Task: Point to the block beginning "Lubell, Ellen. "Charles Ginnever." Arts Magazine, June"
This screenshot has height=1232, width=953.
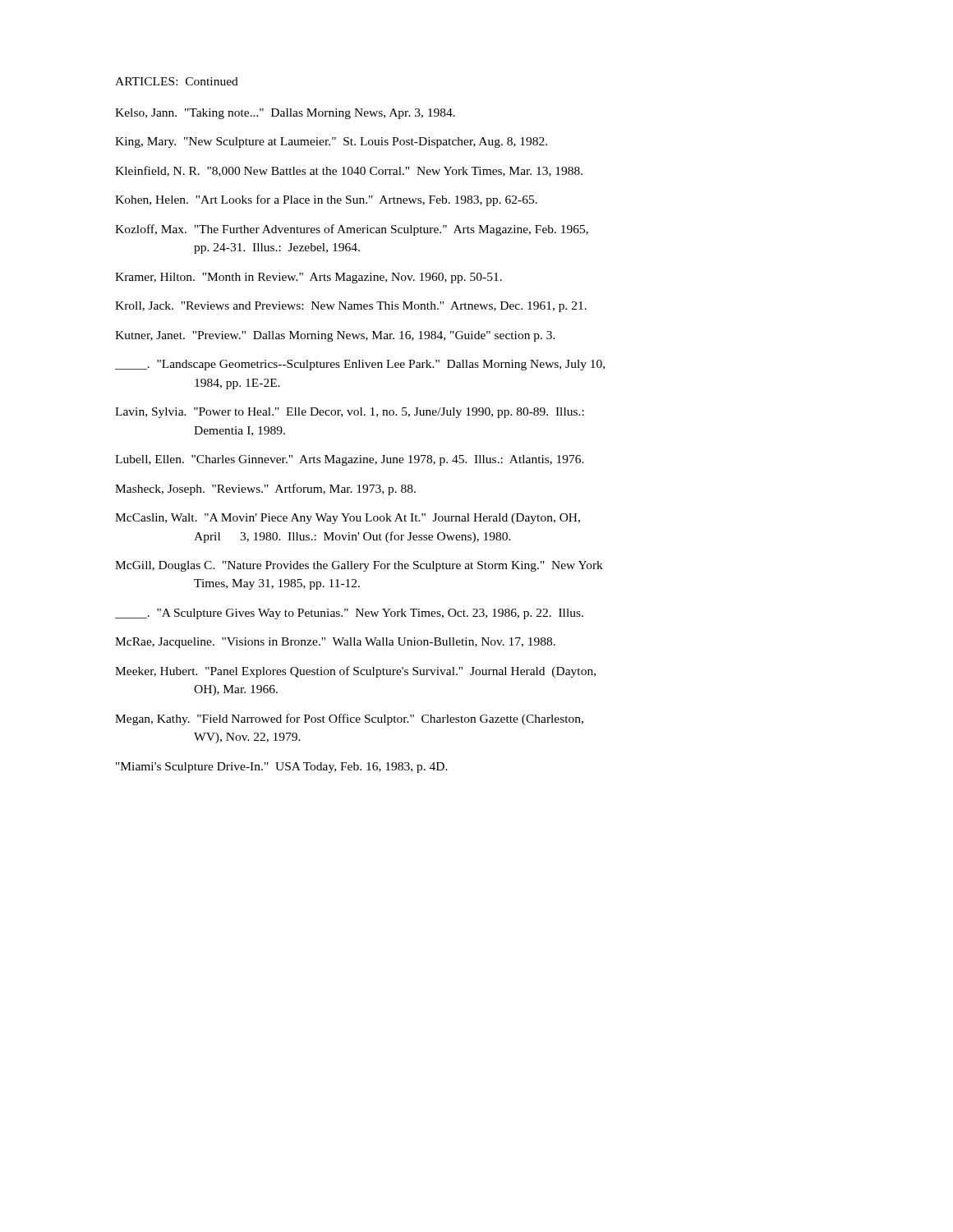Action: (x=350, y=459)
